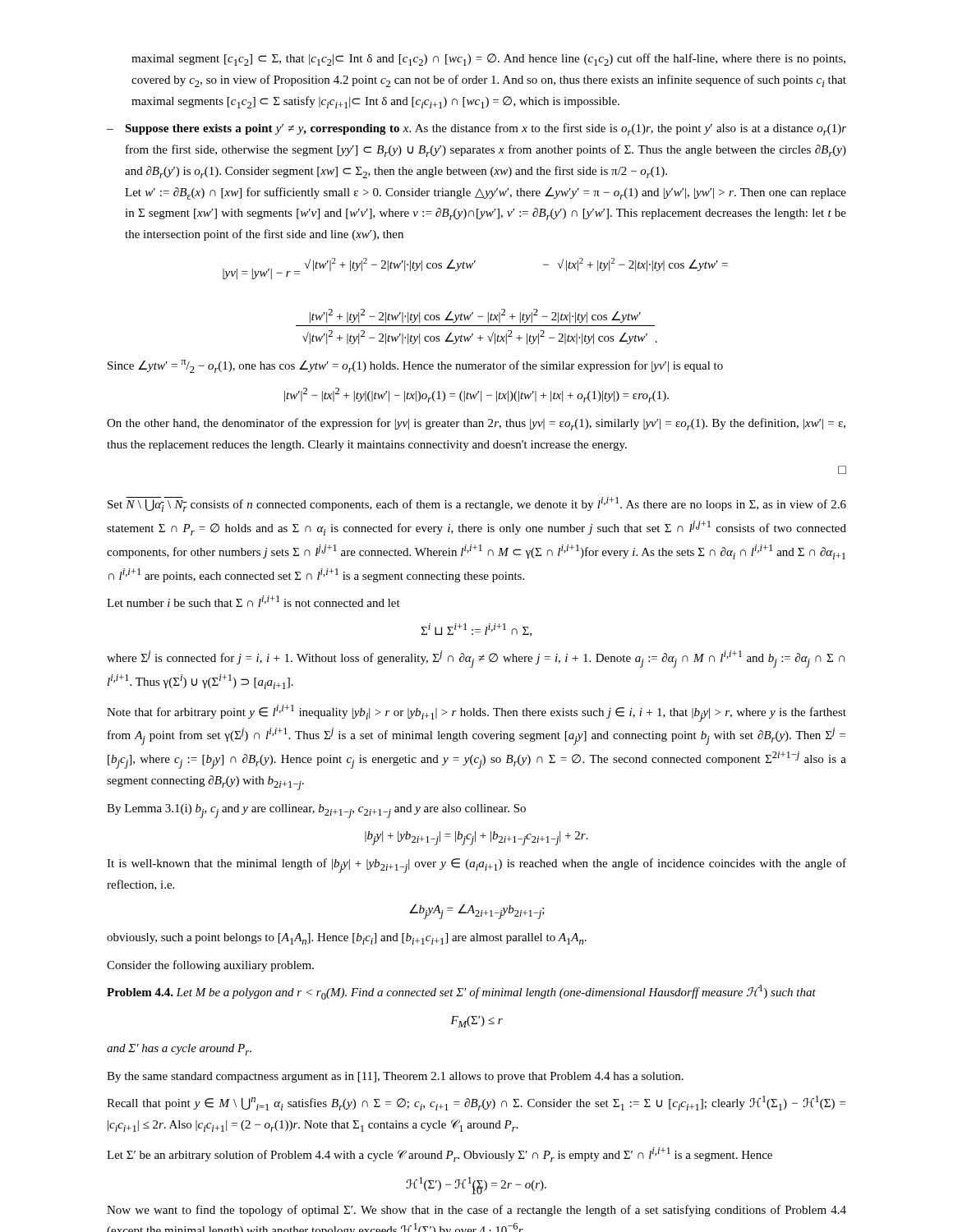Find the formula that says "ℋ1(Σ′) − ℋ1(Σ) ="
The image size is (953, 1232).
pyautogui.click(x=476, y=1183)
